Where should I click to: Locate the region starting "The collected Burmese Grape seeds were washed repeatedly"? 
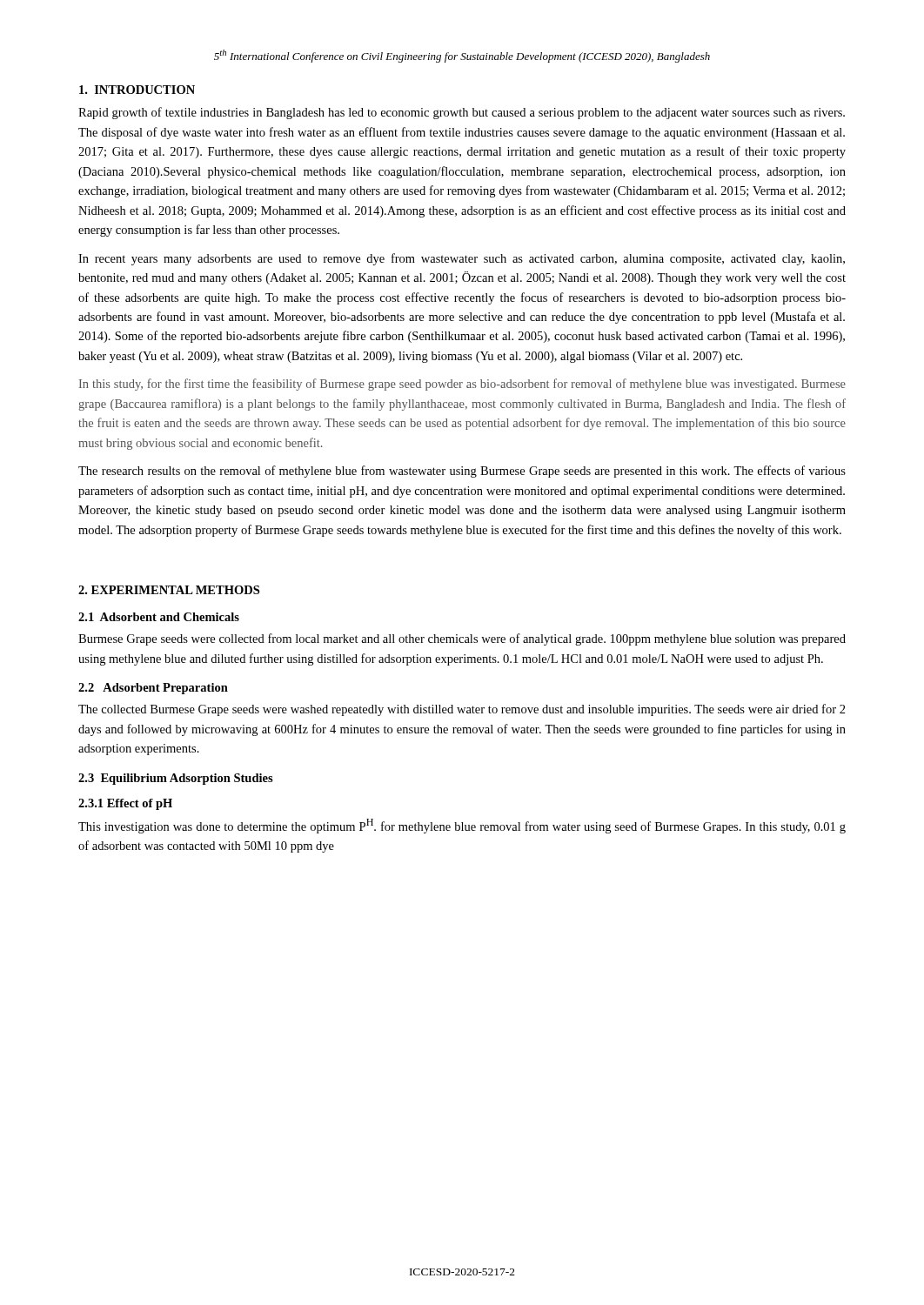coord(462,729)
